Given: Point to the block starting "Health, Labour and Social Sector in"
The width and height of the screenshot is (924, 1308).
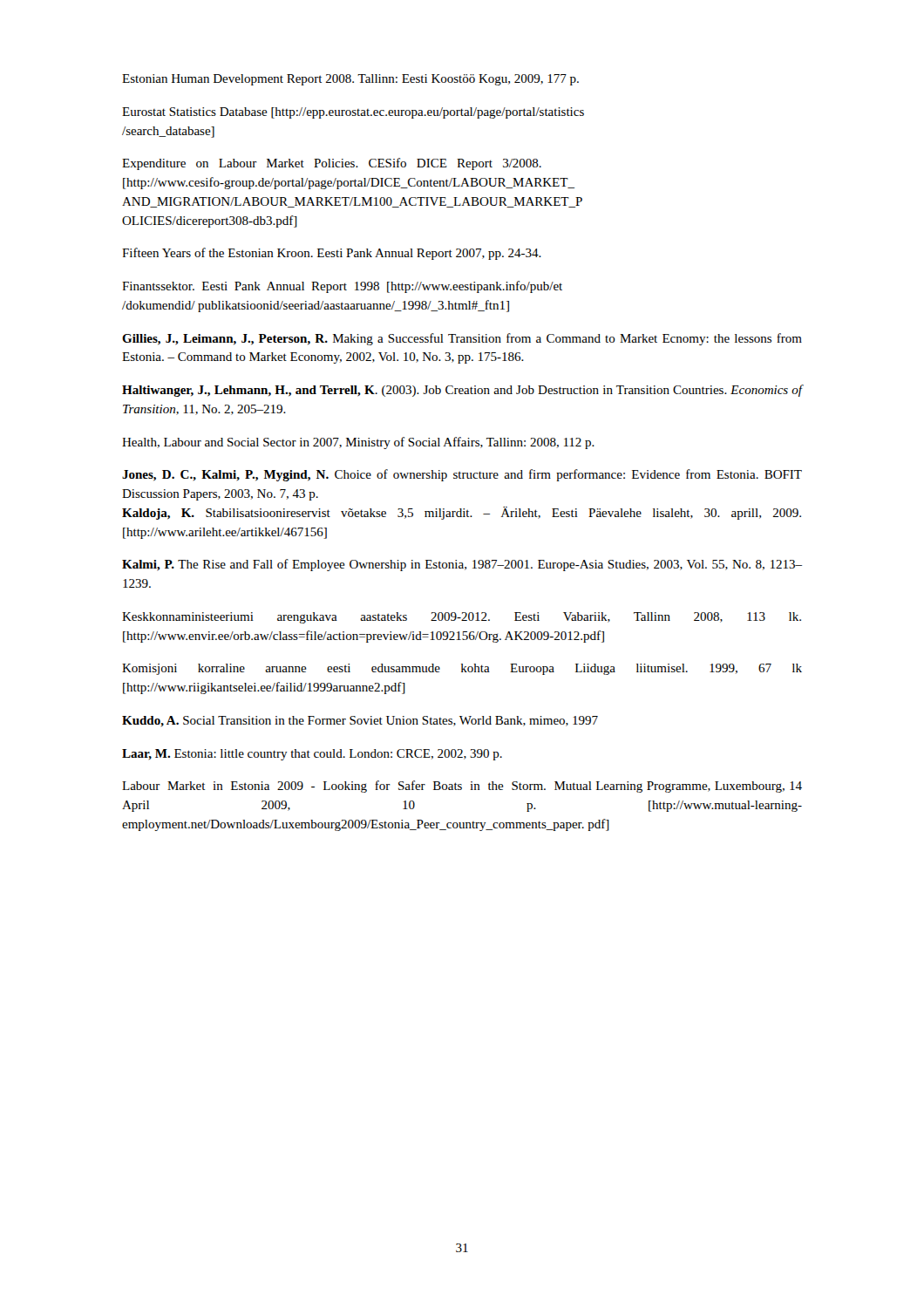Looking at the screenshot, I should coord(358,442).
